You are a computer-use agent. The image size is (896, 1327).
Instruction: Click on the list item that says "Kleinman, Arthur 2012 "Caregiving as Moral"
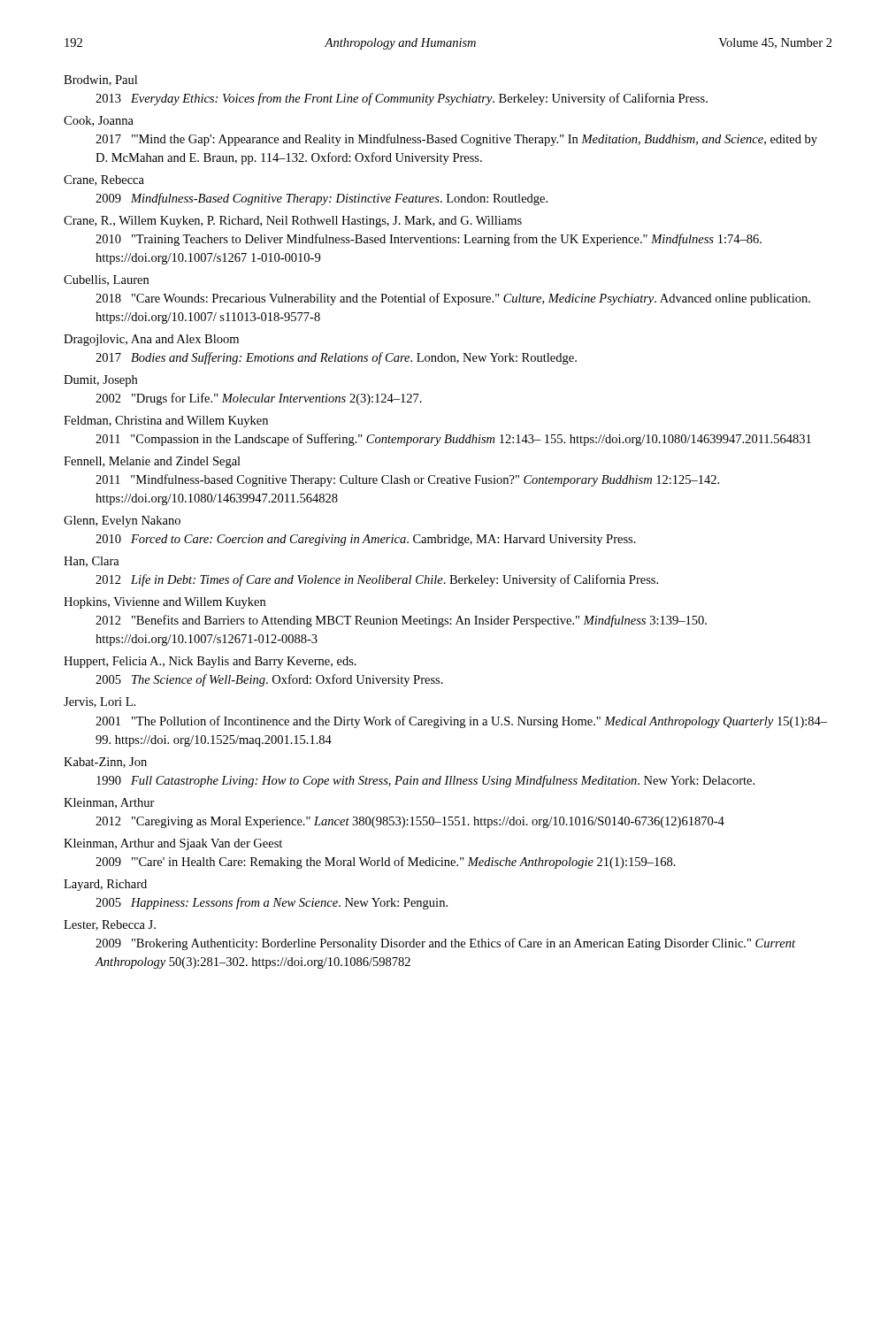[448, 812]
